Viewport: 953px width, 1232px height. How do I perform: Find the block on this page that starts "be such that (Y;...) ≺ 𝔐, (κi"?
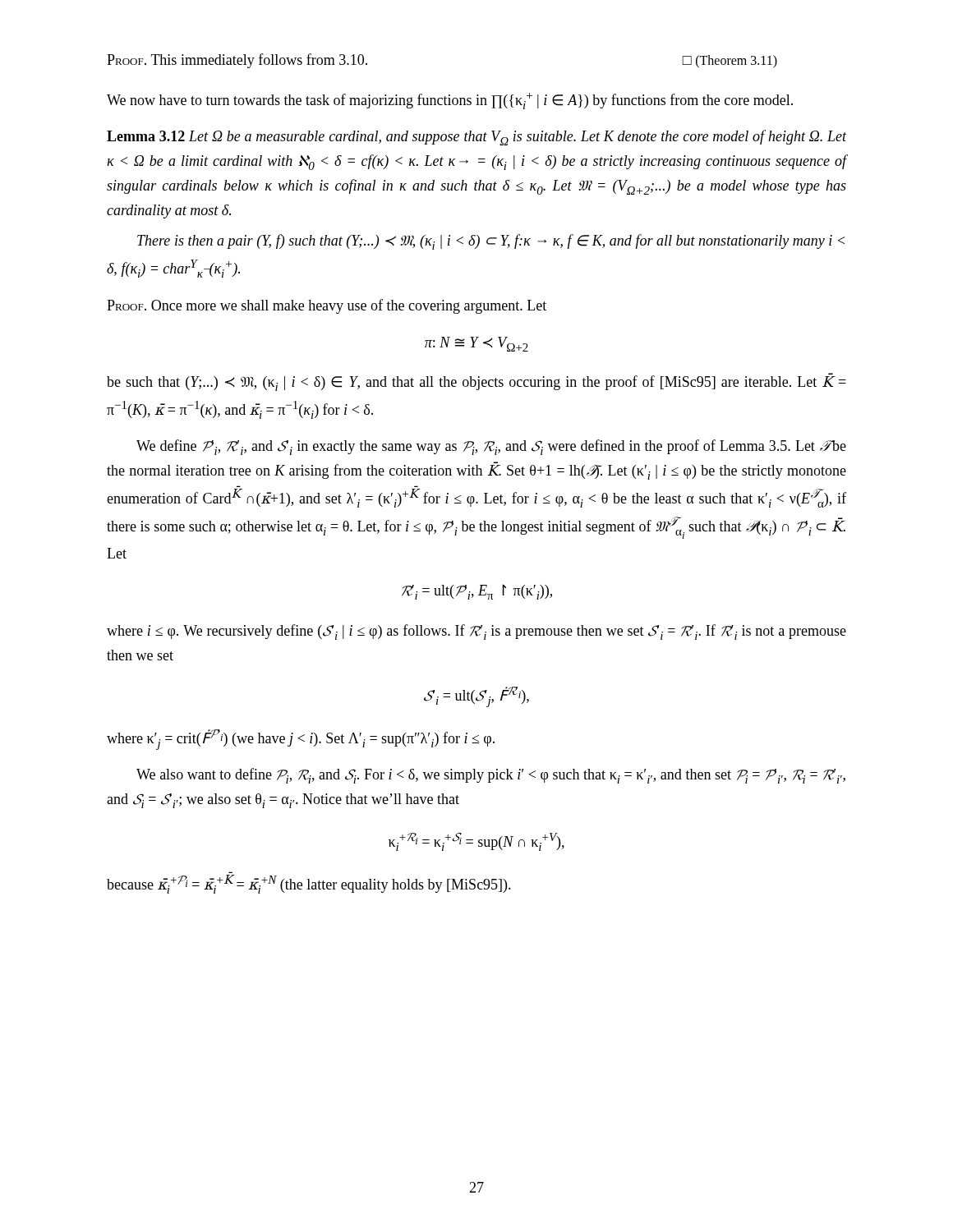[x=476, y=397]
